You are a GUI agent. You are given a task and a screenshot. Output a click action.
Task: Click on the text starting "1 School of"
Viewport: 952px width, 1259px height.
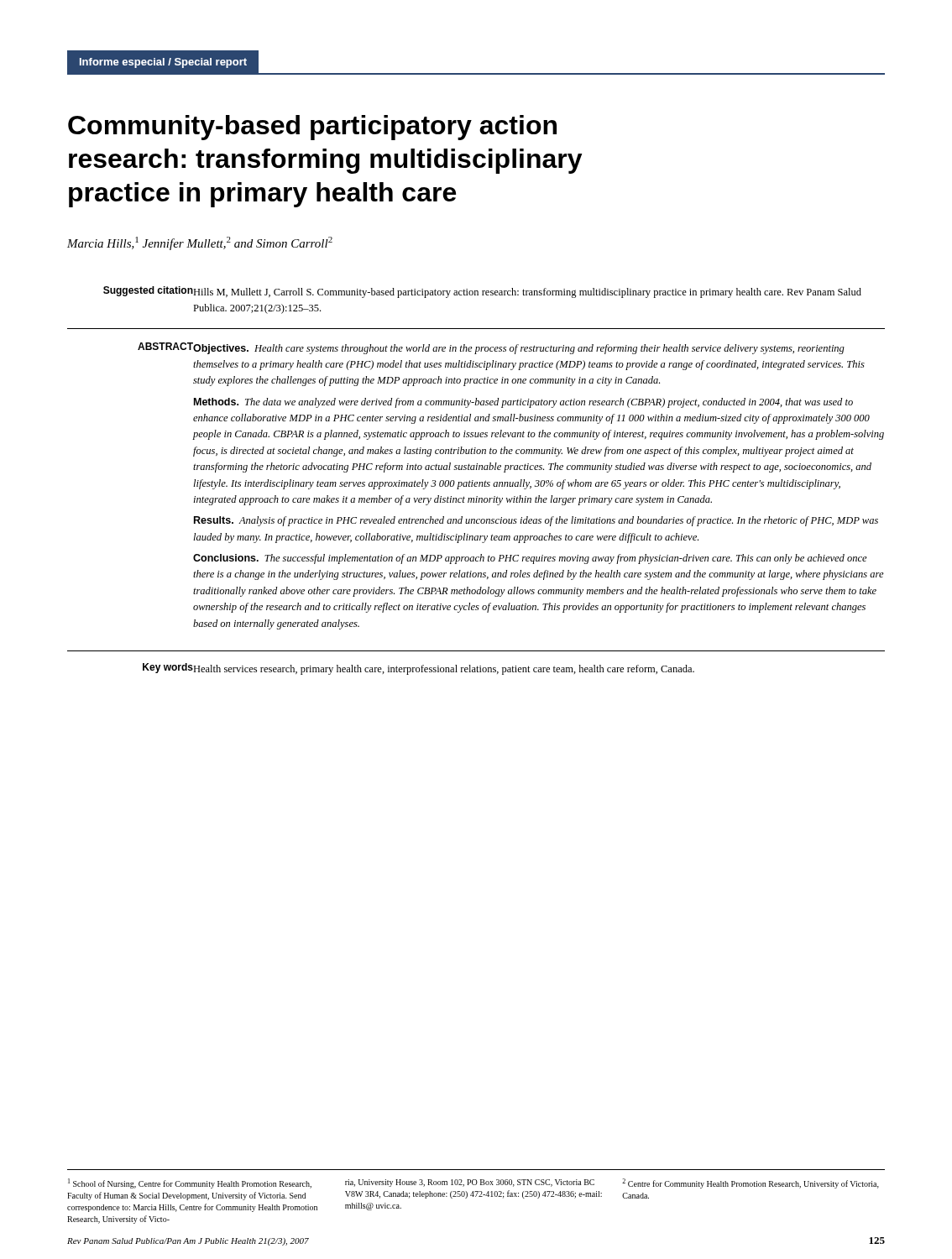[x=192, y=1201]
